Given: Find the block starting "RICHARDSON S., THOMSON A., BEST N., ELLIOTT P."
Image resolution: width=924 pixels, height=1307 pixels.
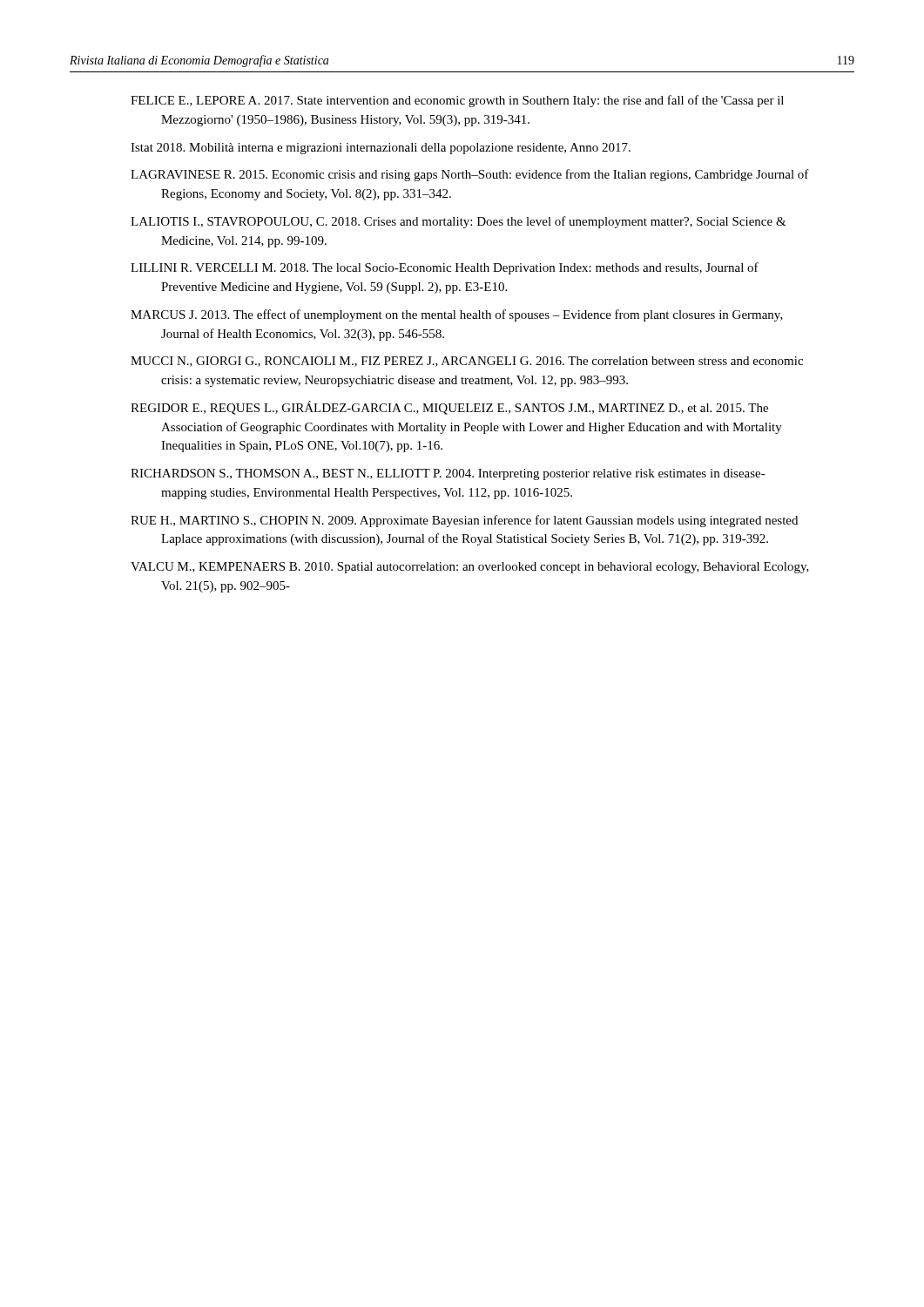Looking at the screenshot, I should click(448, 483).
